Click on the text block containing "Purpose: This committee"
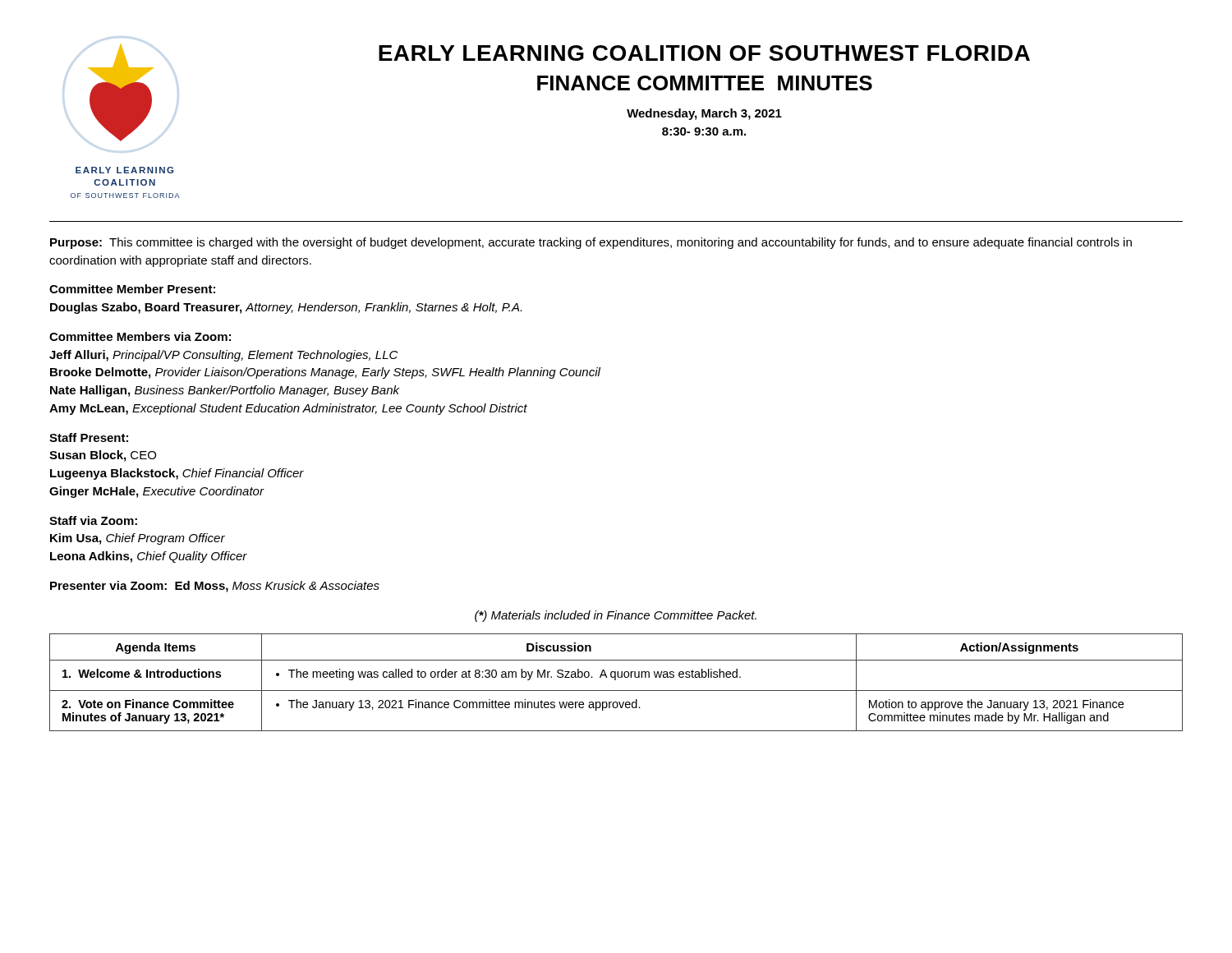The height and width of the screenshot is (953, 1232). click(591, 251)
